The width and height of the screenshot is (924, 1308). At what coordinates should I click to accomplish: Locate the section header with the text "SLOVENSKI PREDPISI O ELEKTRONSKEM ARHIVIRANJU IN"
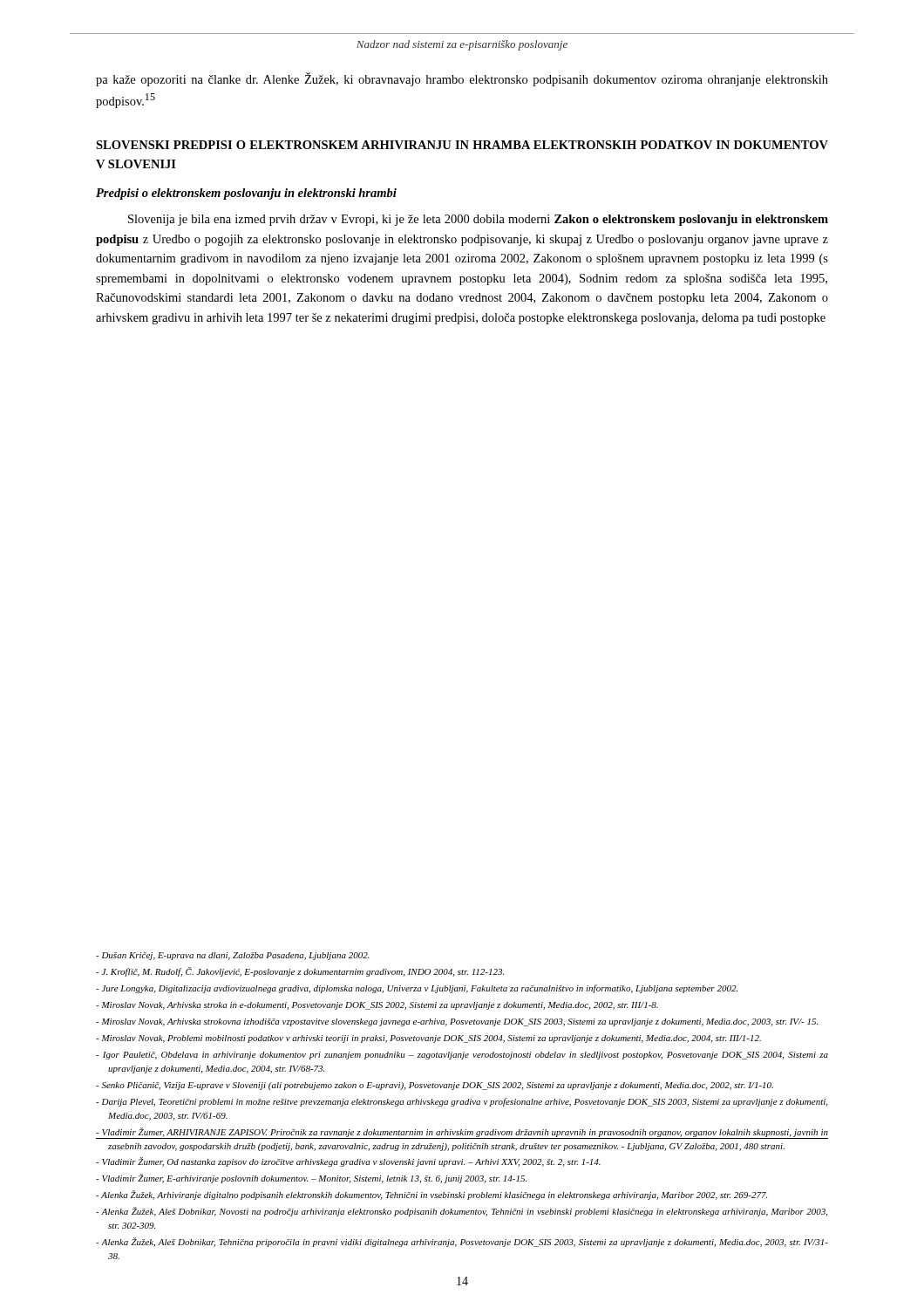point(462,154)
